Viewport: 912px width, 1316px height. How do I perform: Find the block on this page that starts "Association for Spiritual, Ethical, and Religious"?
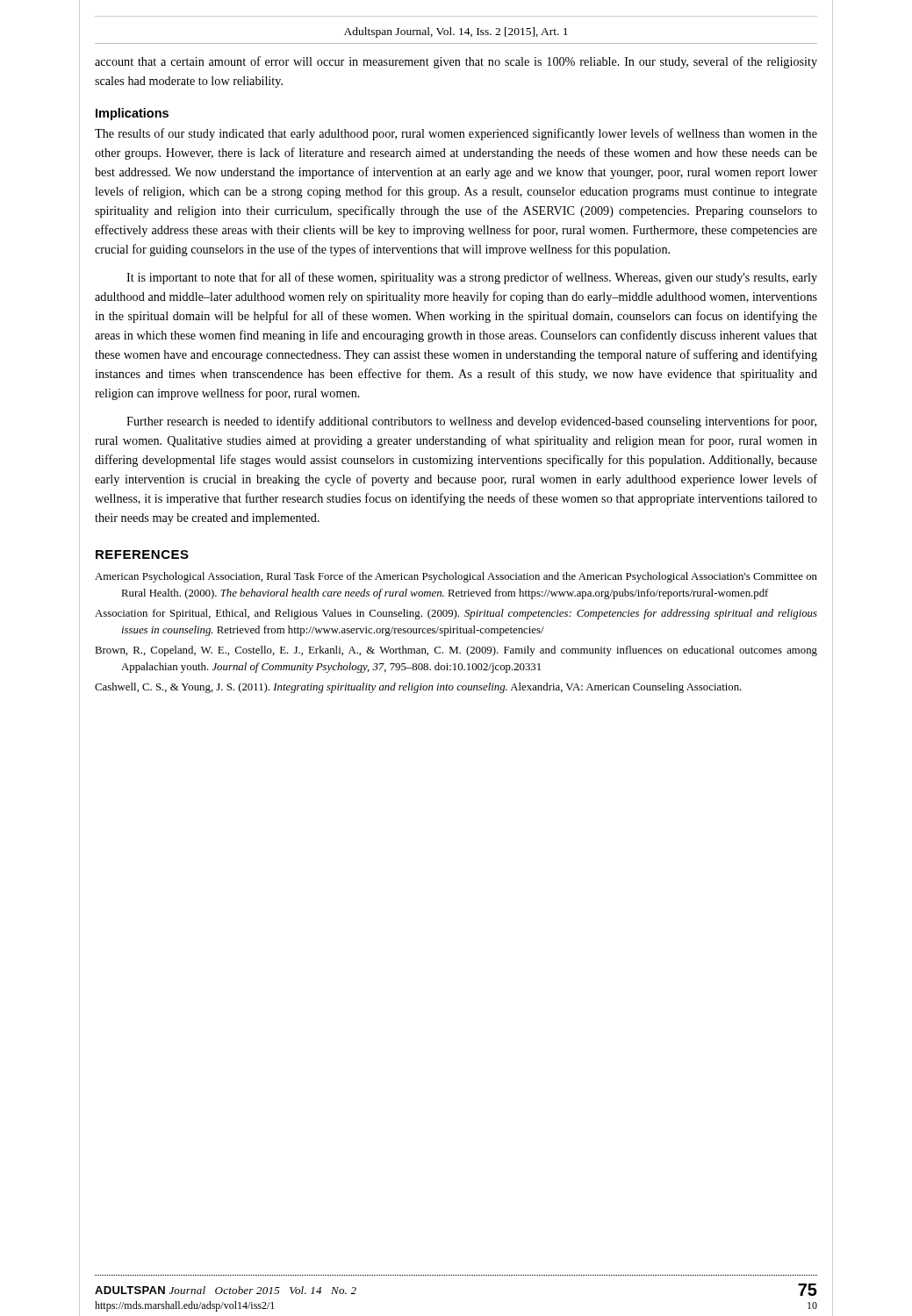point(456,621)
